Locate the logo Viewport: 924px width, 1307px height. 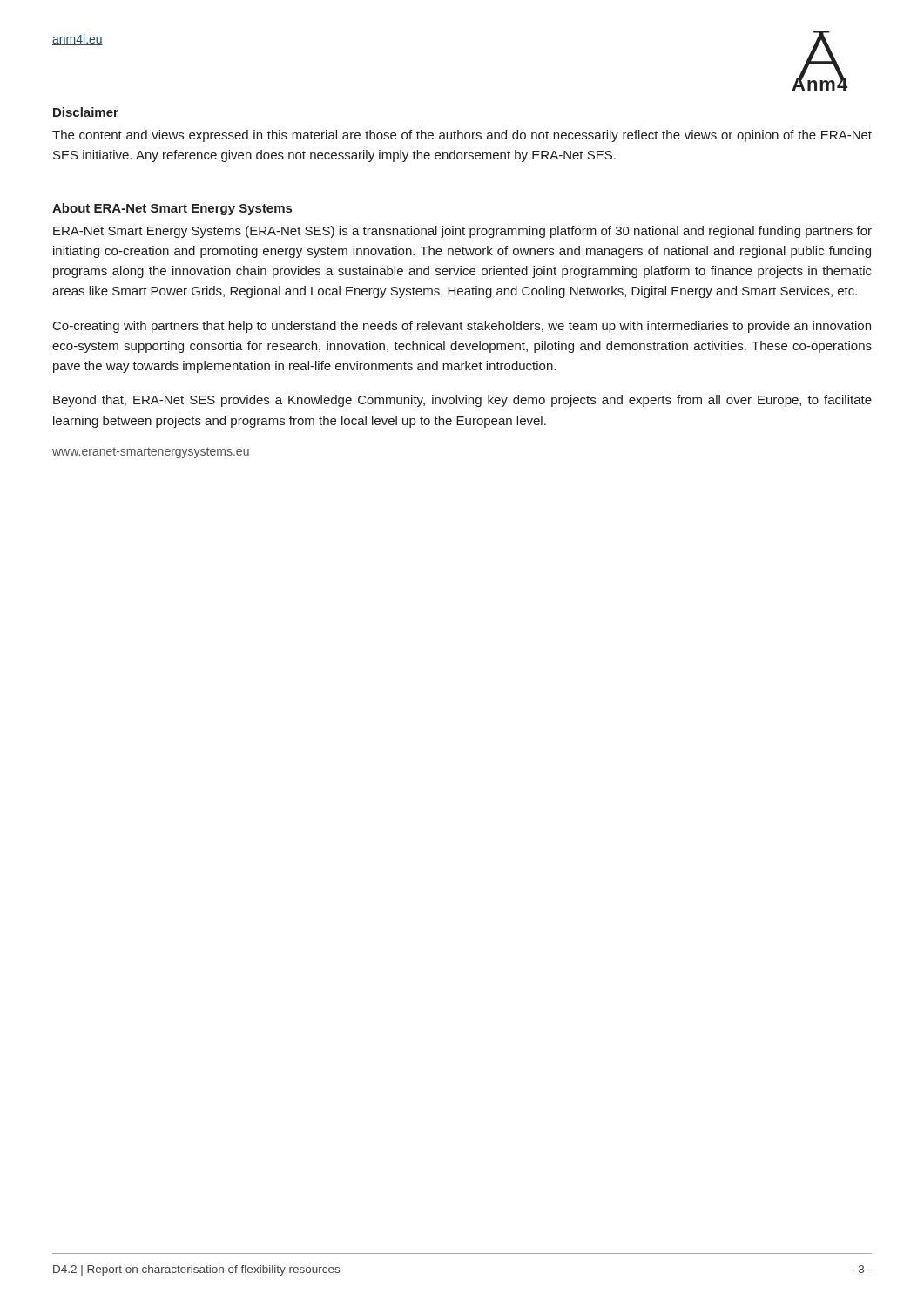824,63
